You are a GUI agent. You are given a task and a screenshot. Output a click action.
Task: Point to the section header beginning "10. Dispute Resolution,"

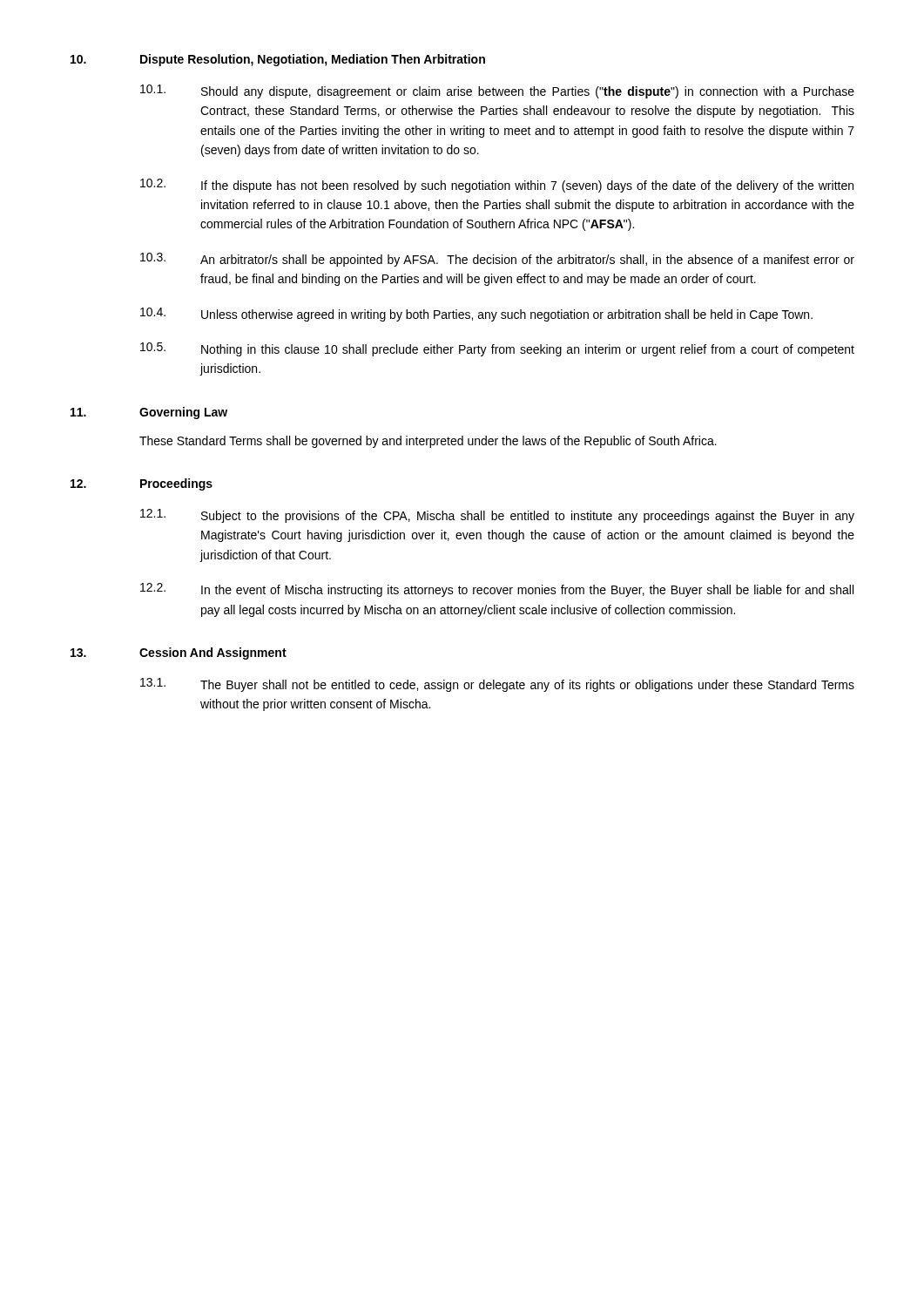point(278,59)
